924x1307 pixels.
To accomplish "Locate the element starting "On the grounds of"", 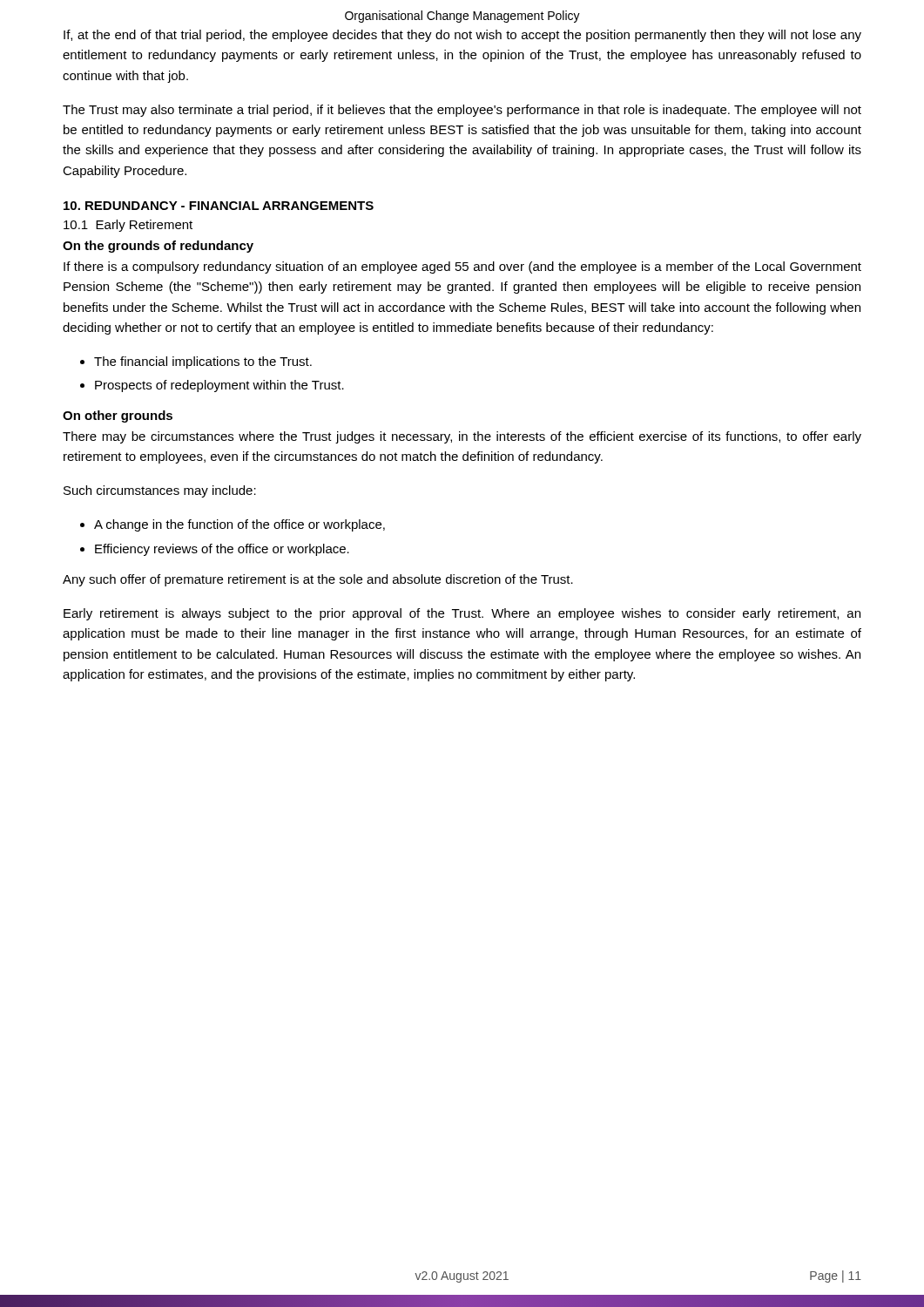I will tap(158, 245).
